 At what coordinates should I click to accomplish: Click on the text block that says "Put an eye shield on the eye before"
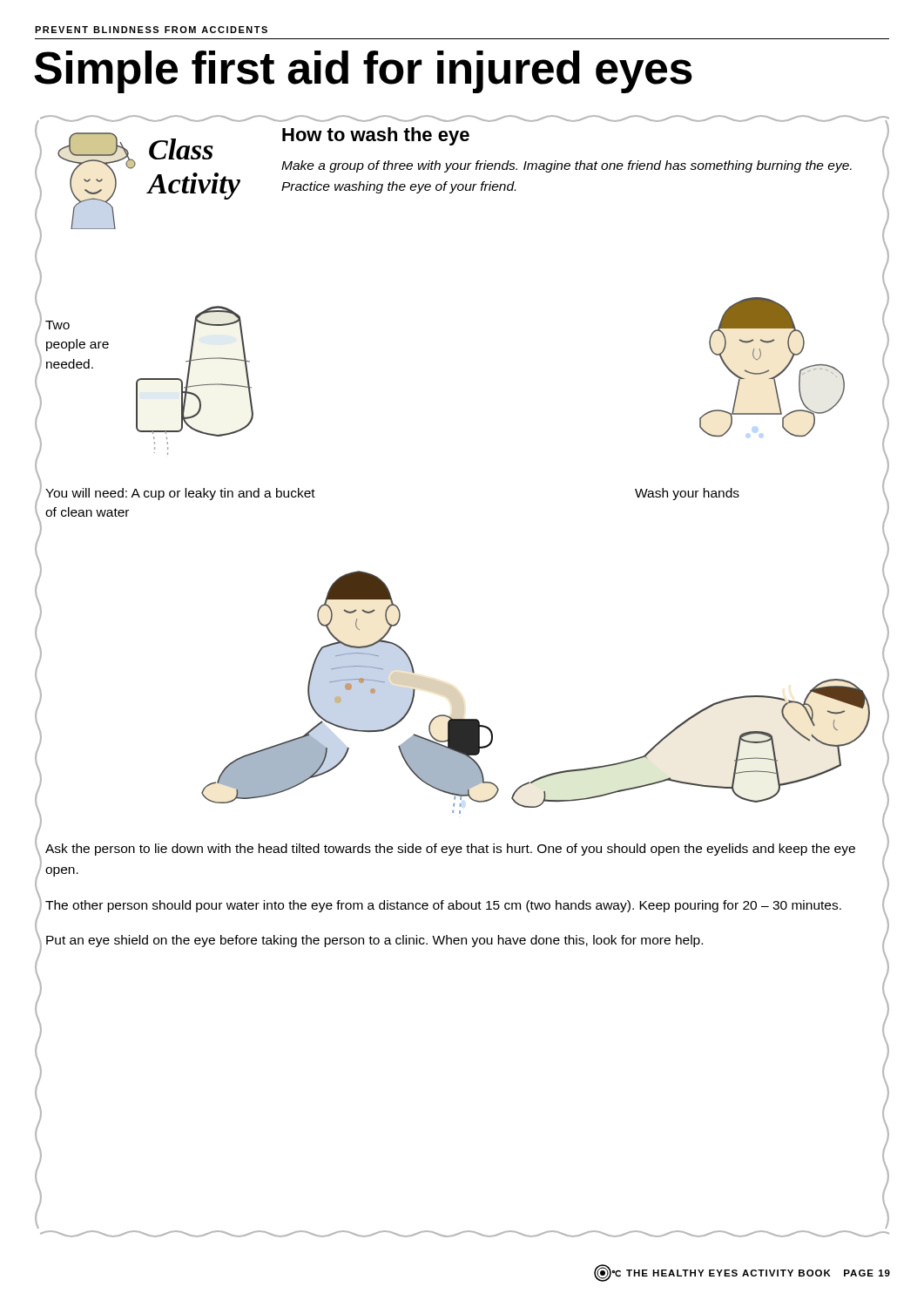pyautogui.click(x=375, y=940)
